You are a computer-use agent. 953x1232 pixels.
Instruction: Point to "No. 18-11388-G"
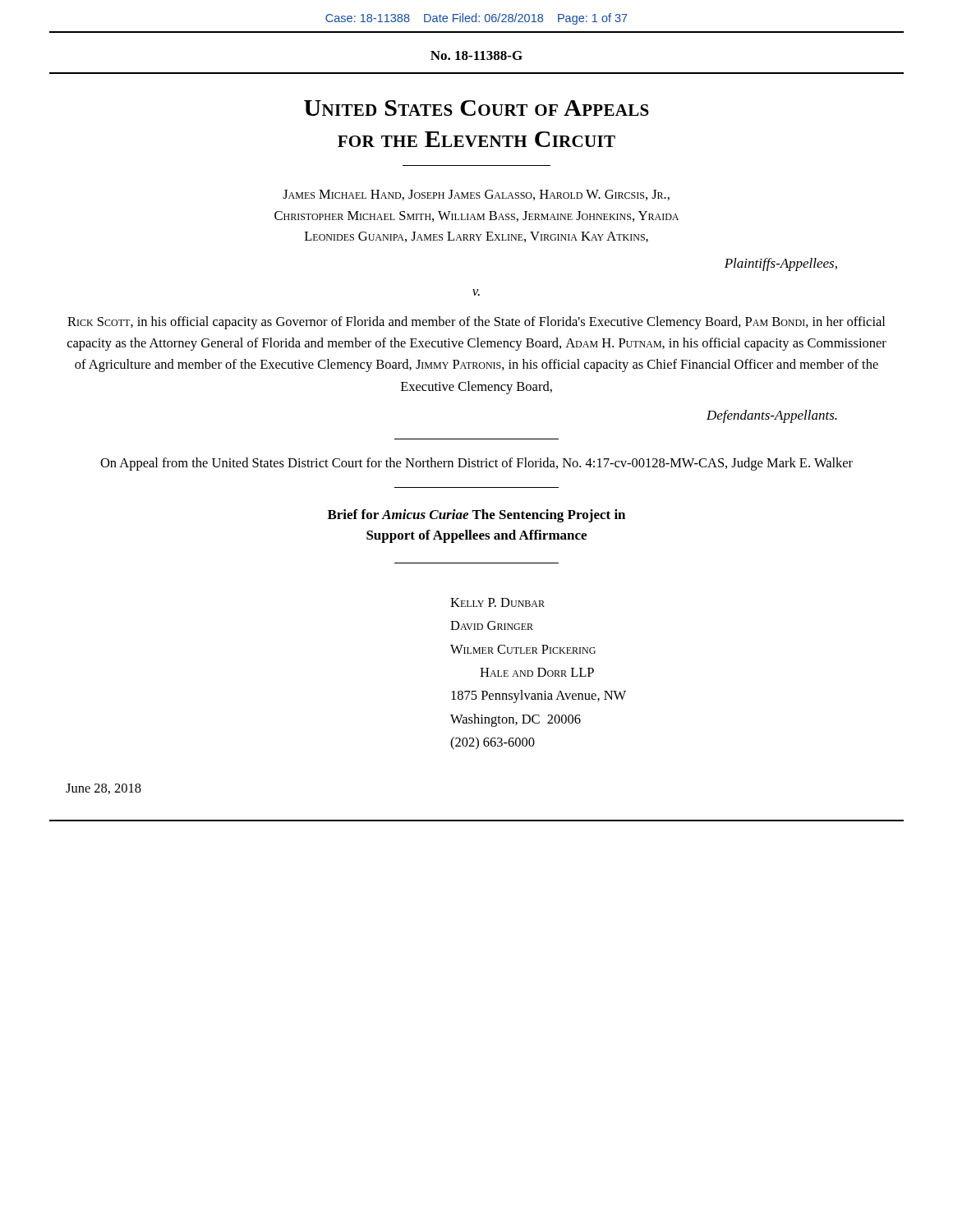(x=476, y=55)
